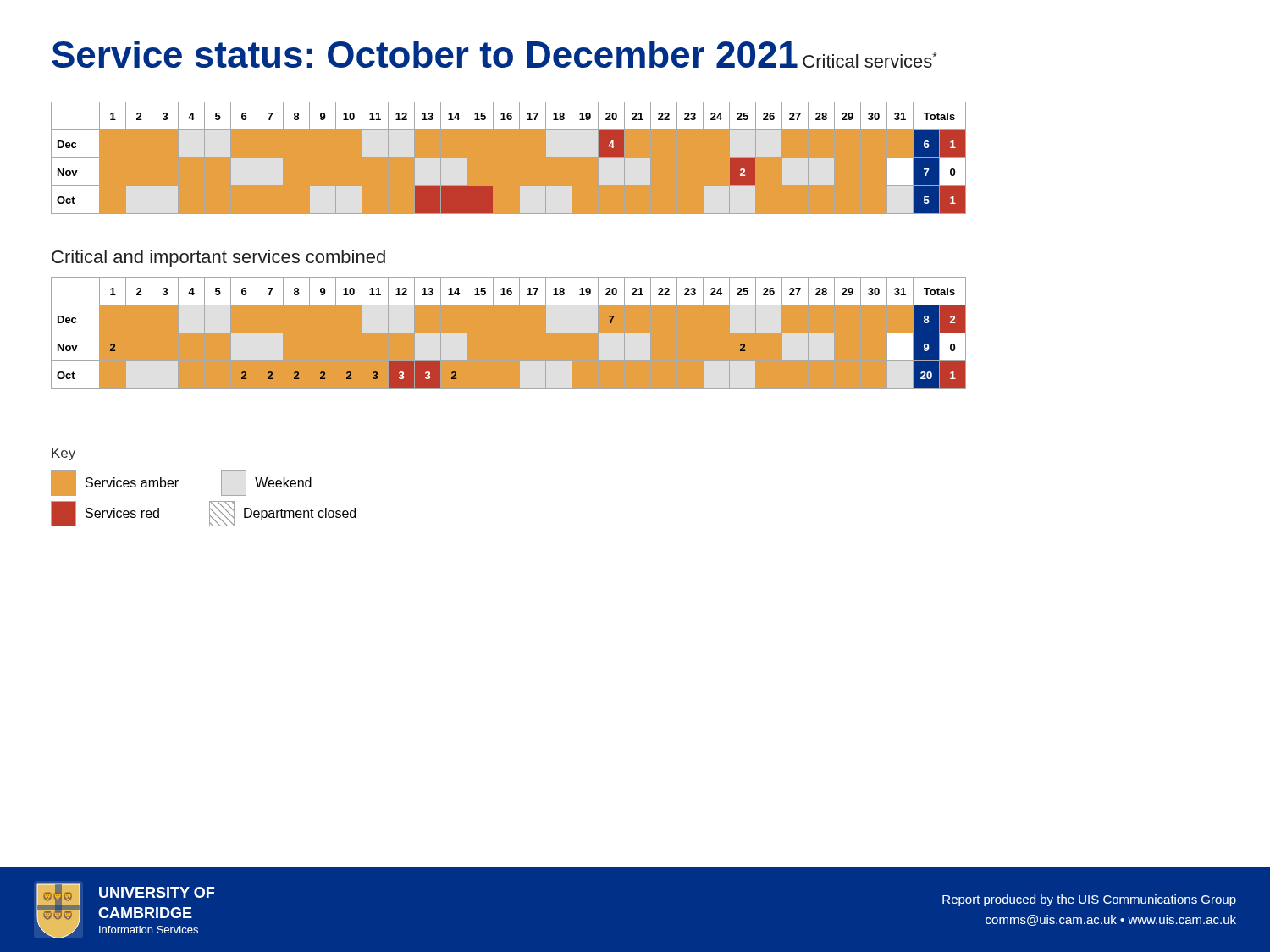Find the section header that reads "Critical services*"
The image size is (1270, 952).
870,61
